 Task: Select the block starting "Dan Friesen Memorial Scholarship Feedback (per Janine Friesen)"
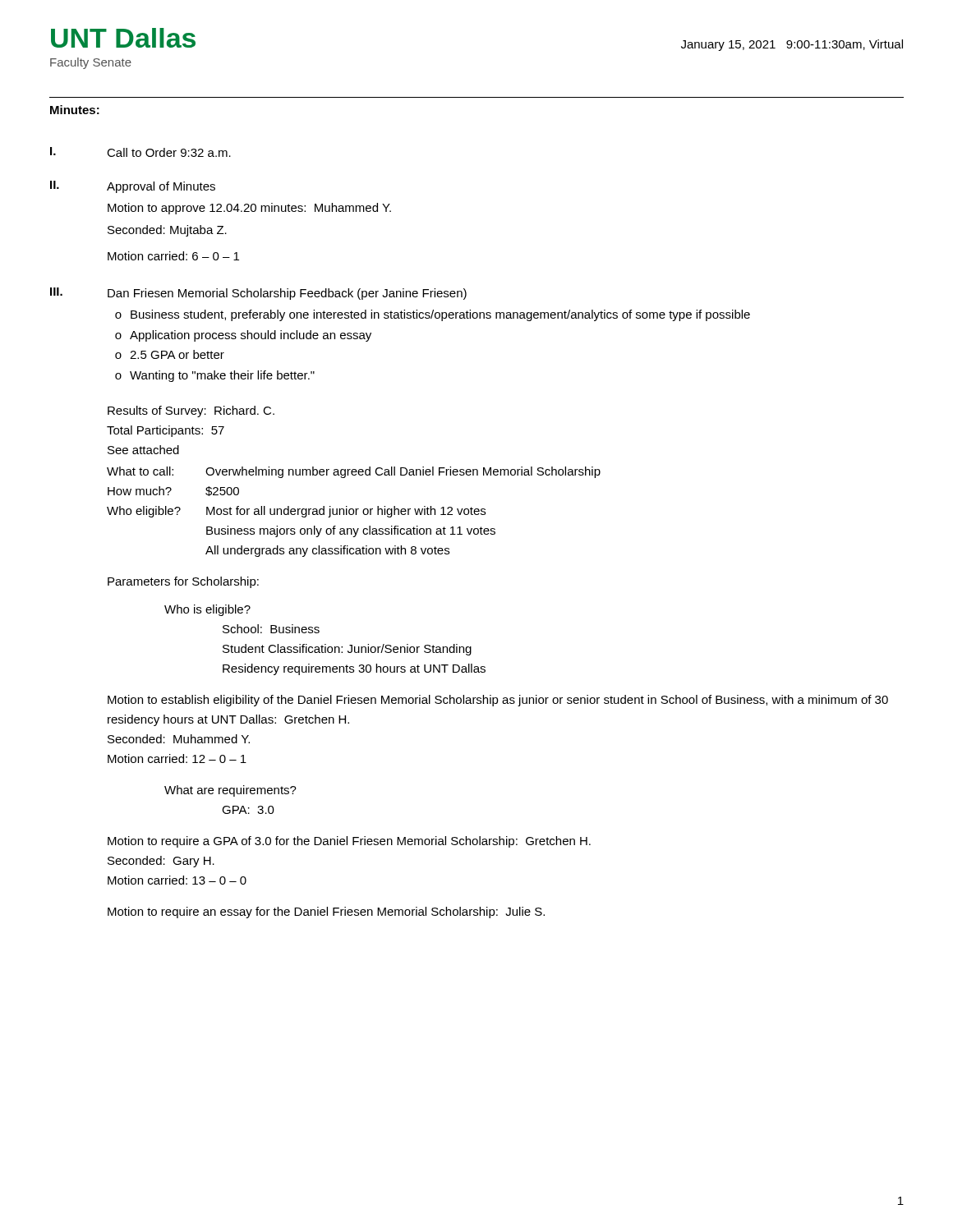(x=287, y=294)
